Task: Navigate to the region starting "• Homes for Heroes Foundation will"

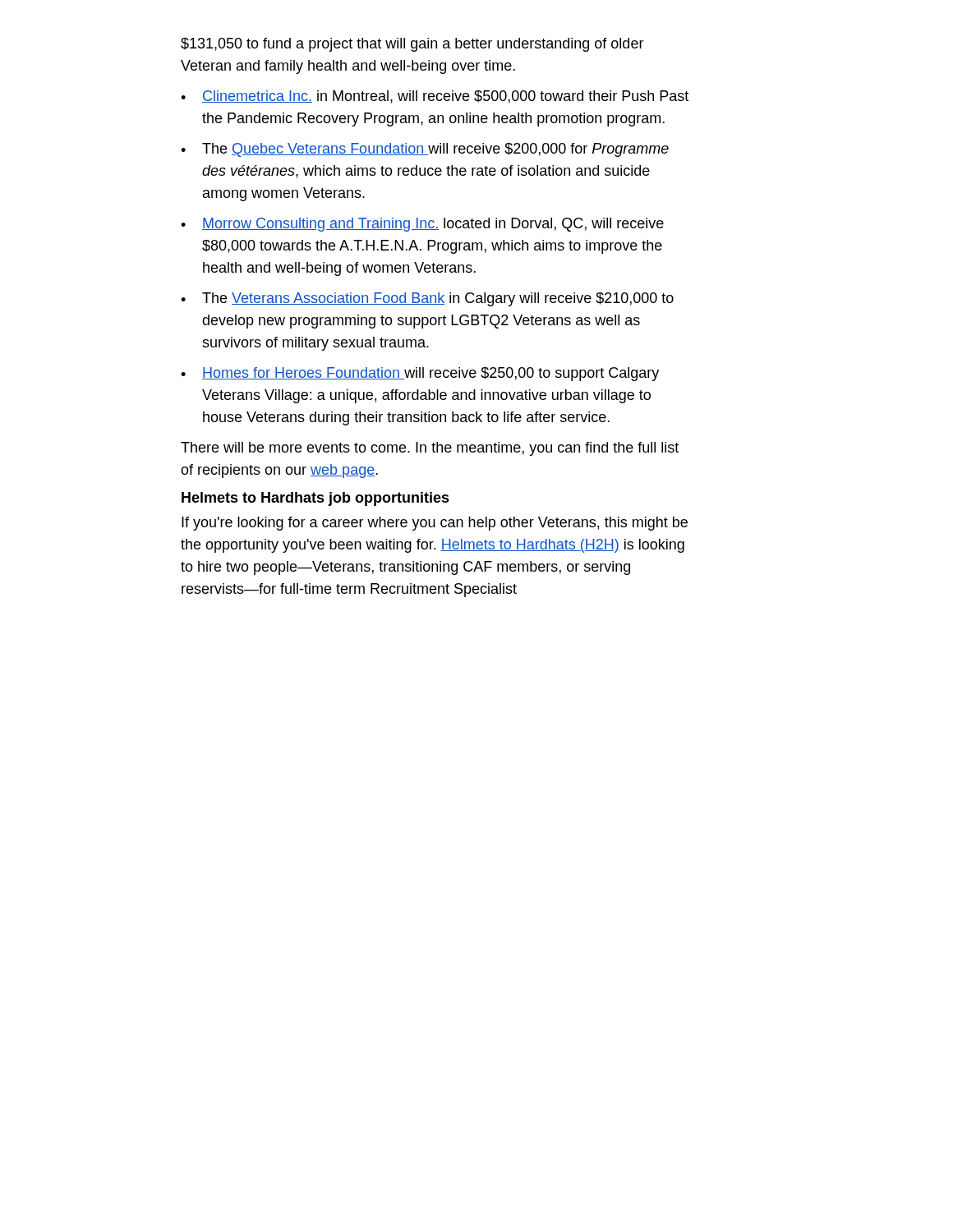Action: (435, 395)
